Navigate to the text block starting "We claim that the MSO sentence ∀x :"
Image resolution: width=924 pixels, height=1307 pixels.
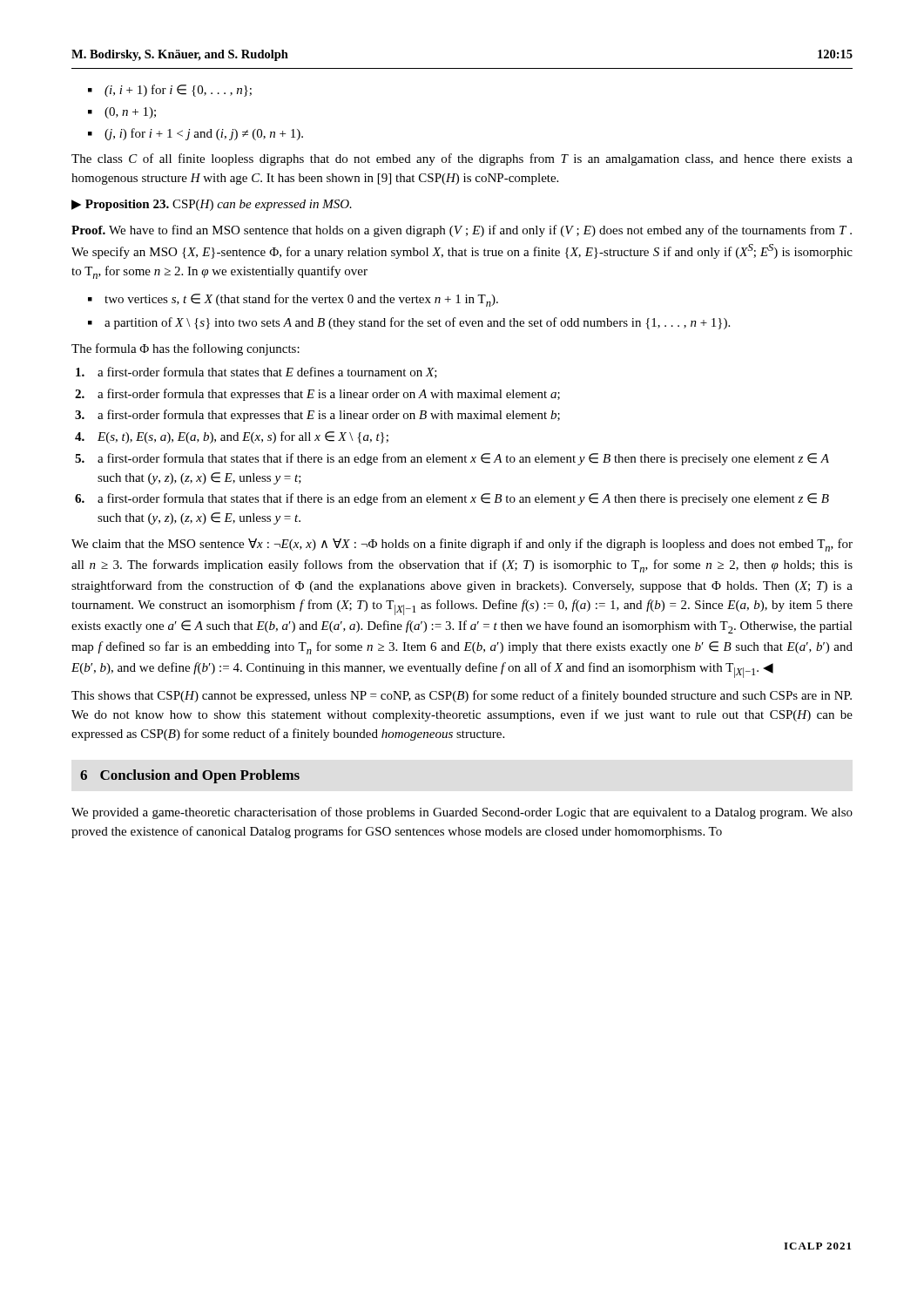pos(462,607)
